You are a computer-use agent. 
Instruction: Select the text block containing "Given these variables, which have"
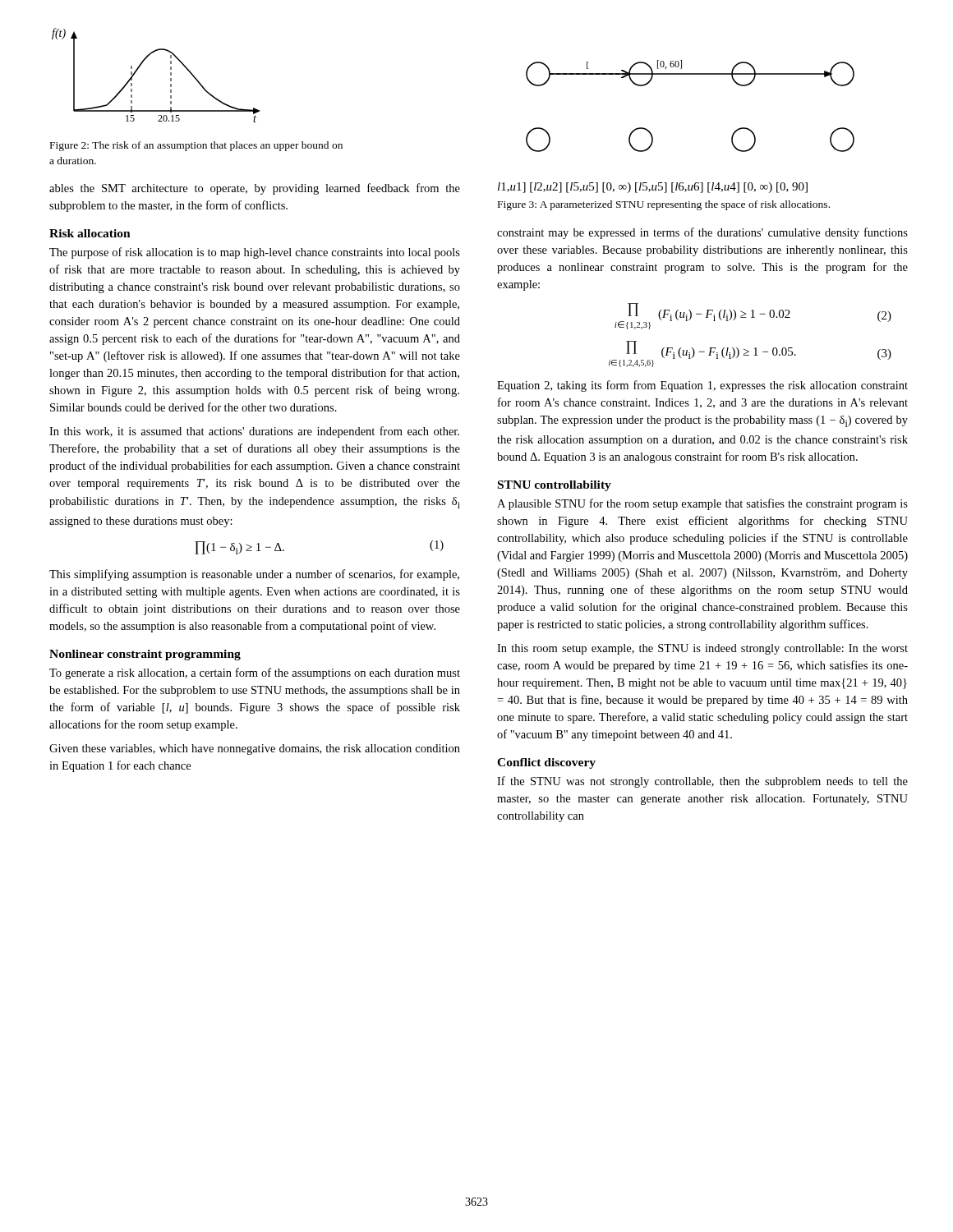255,757
